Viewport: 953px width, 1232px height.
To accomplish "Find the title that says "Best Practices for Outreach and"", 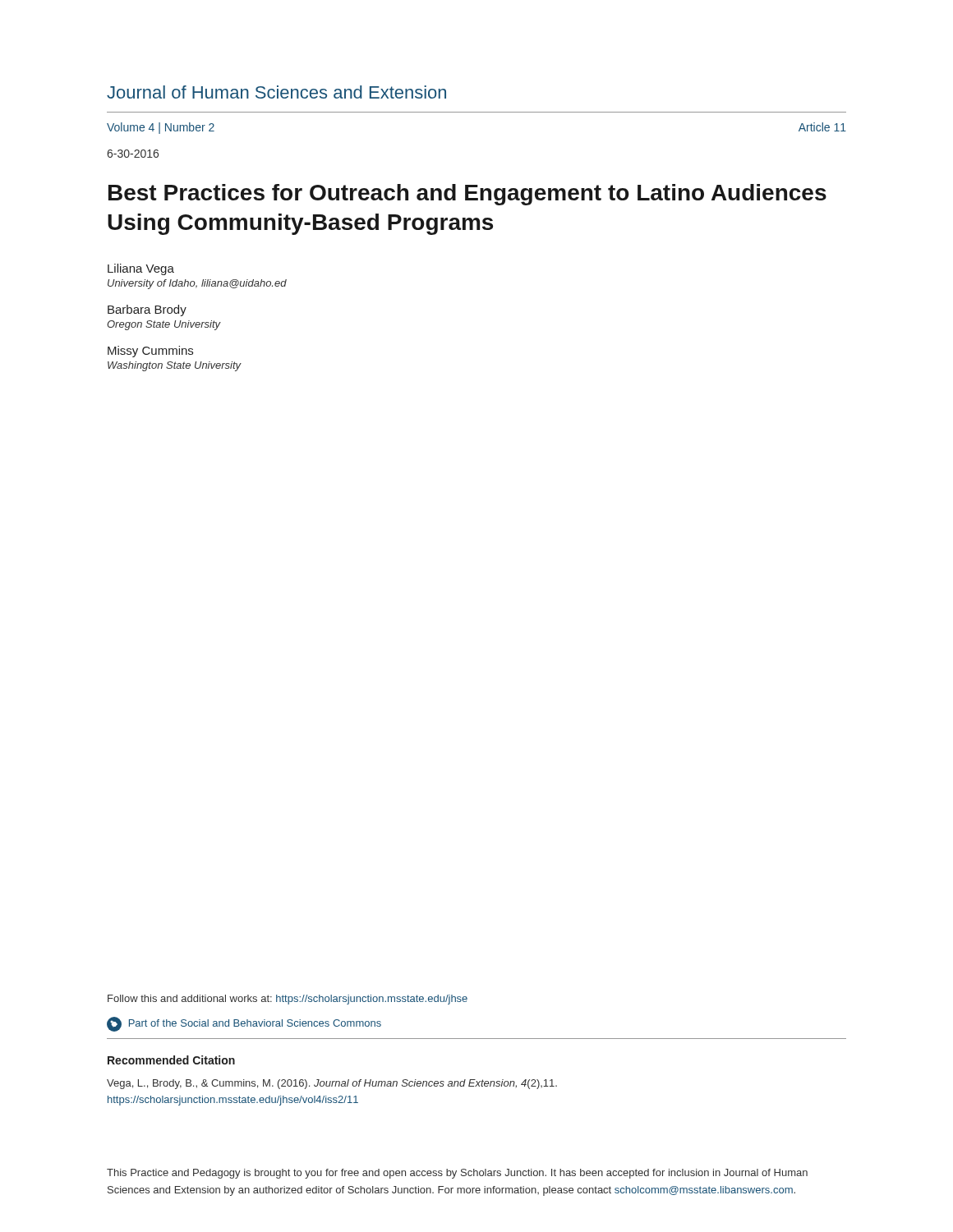I will click(x=476, y=208).
